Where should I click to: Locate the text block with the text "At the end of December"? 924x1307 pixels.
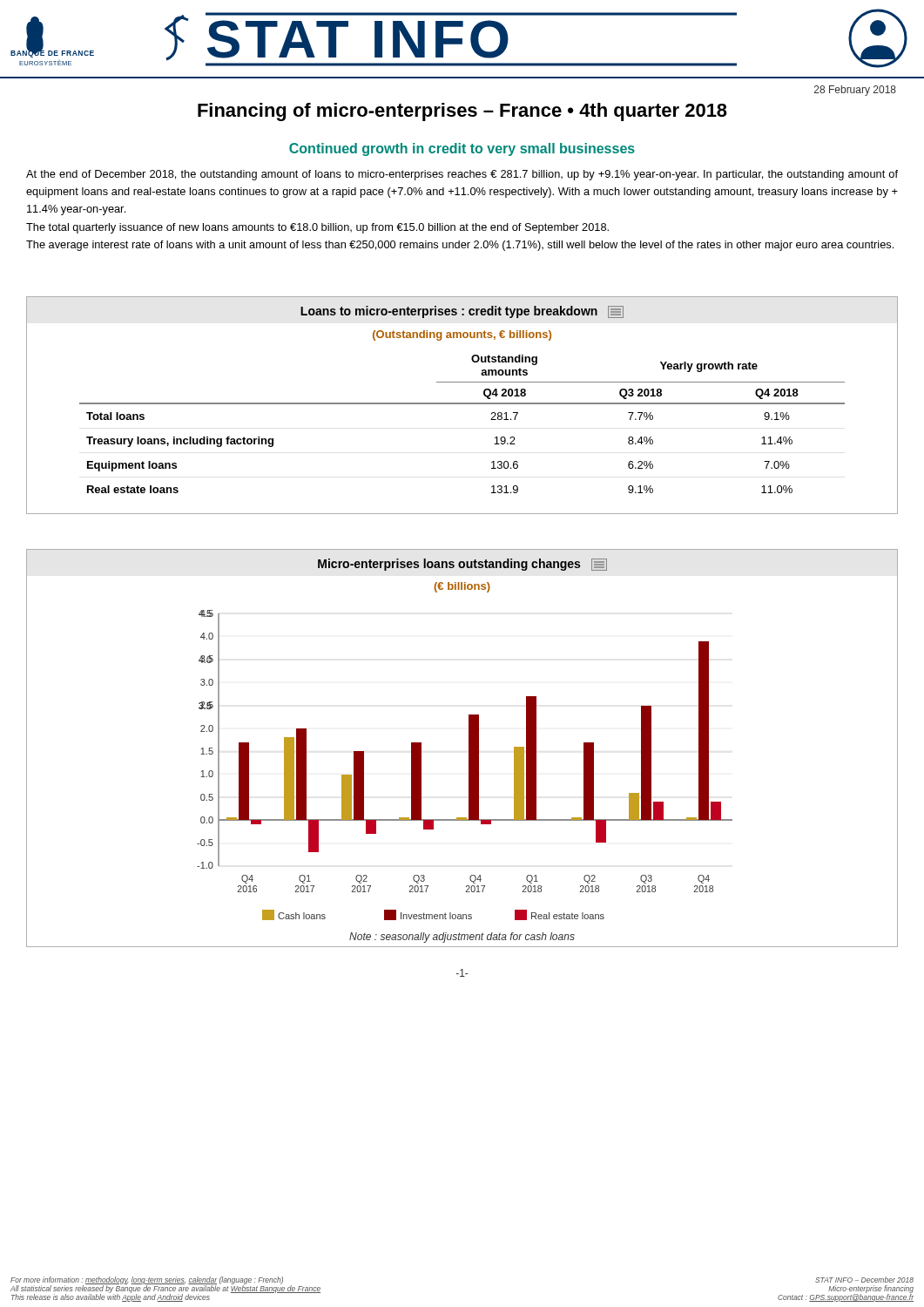pos(462,175)
